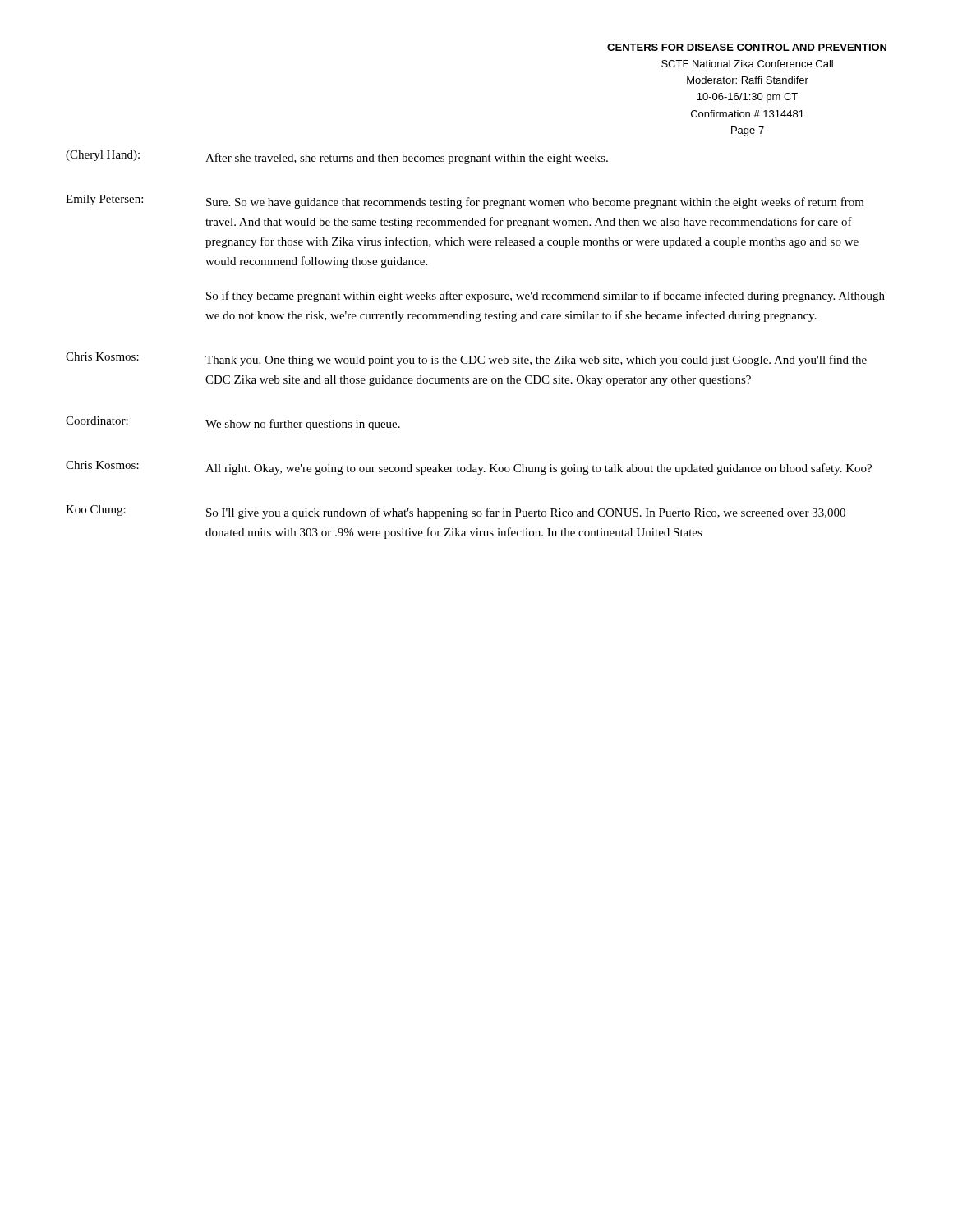Select the element starting "Chris Kosmos: Thank you."
This screenshot has height=1232, width=953.
coord(476,370)
